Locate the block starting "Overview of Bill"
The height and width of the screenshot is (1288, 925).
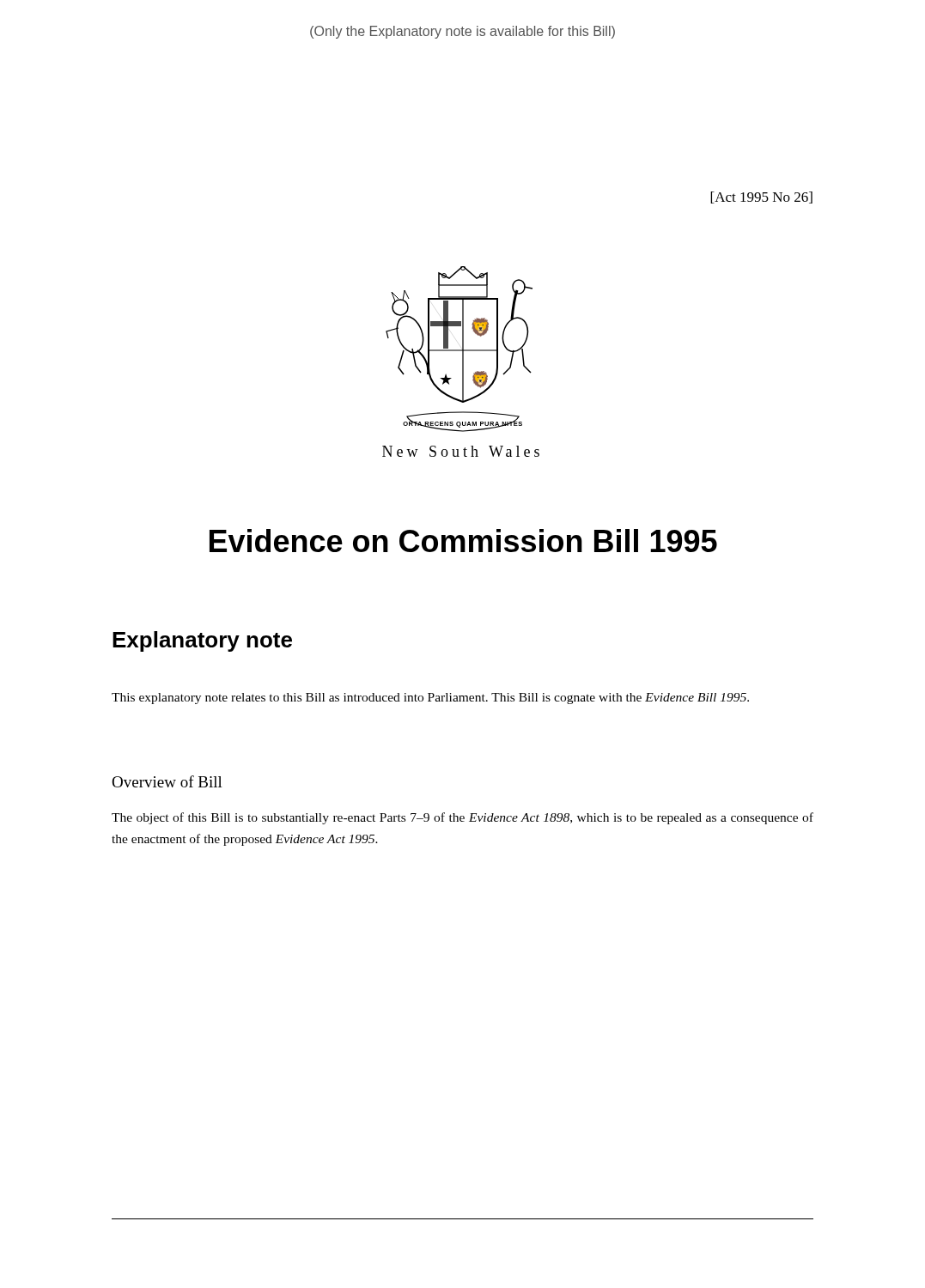tap(167, 782)
